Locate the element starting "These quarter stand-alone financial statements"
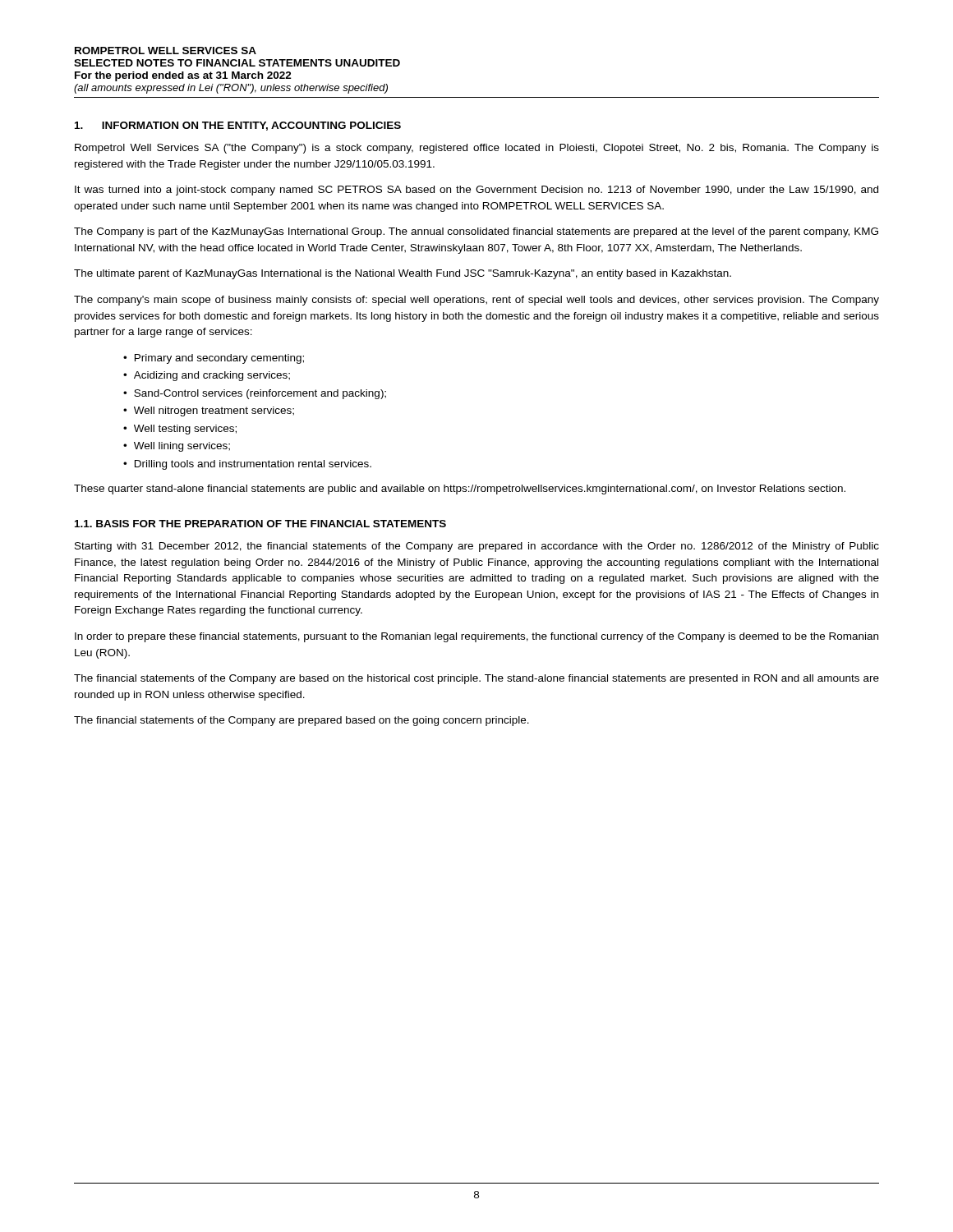Image resolution: width=953 pixels, height=1232 pixels. [460, 488]
